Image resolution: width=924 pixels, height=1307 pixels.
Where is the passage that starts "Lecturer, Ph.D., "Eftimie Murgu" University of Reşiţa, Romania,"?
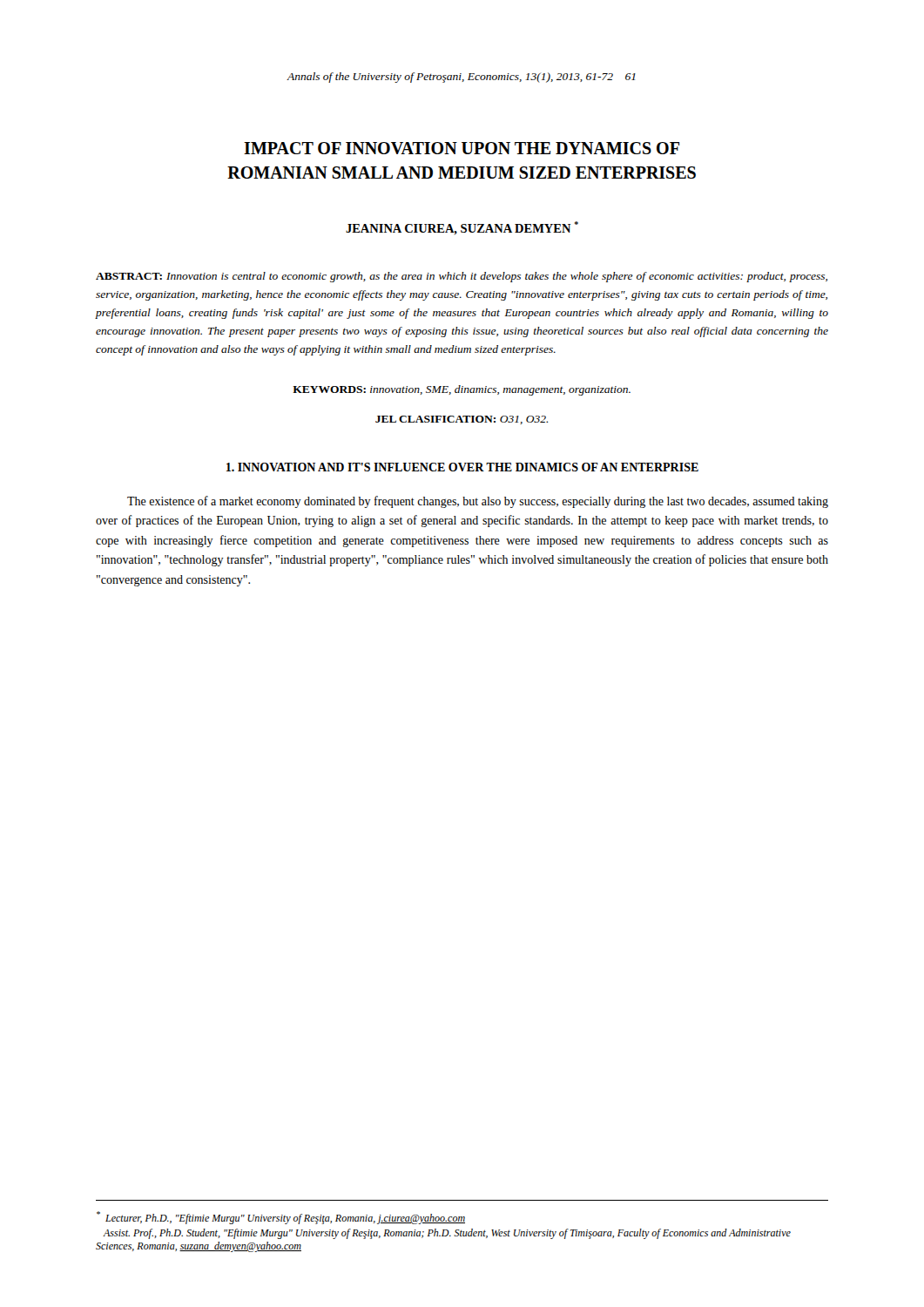tap(462, 1231)
